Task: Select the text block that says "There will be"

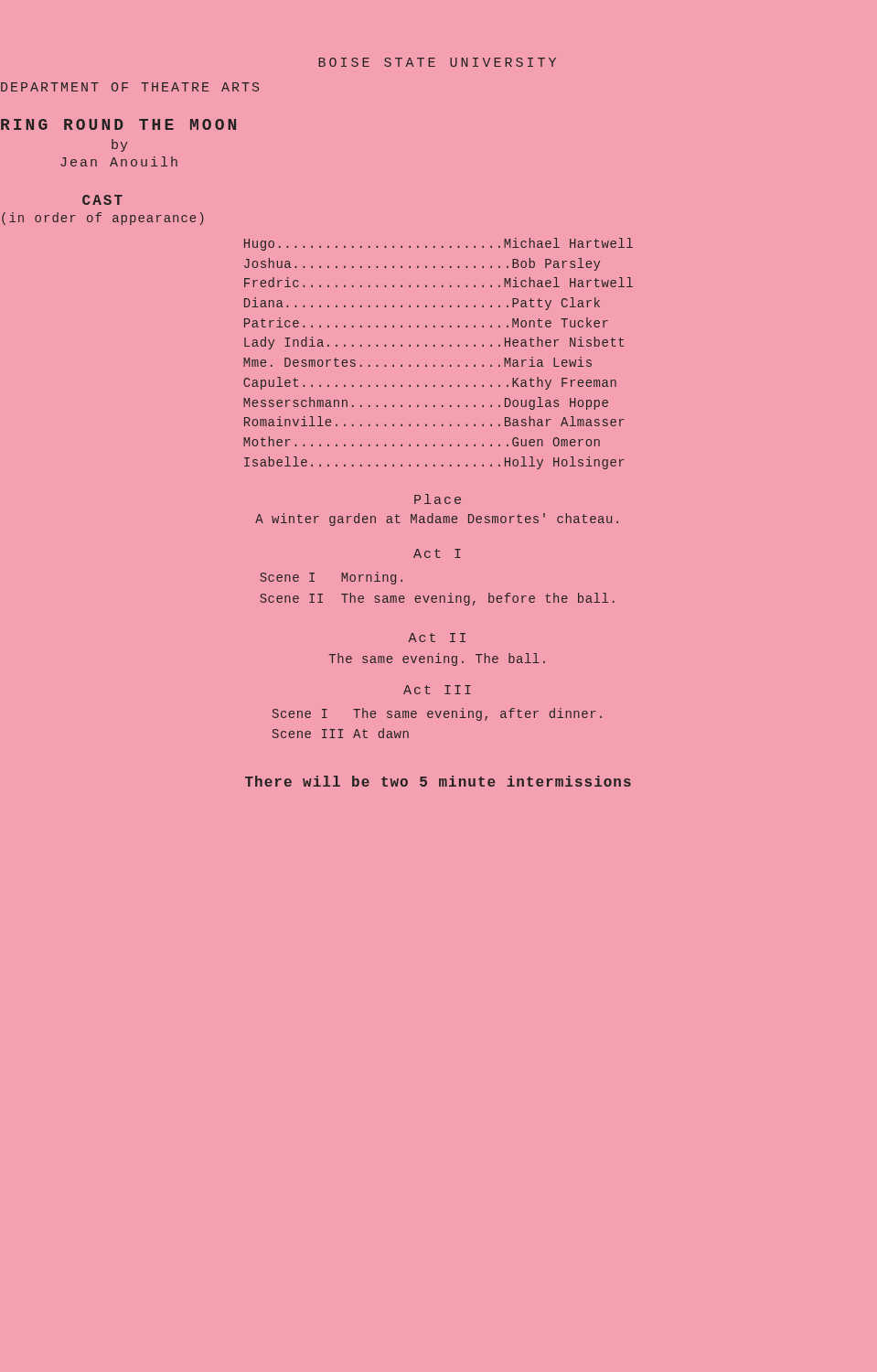Action: [x=438, y=783]
